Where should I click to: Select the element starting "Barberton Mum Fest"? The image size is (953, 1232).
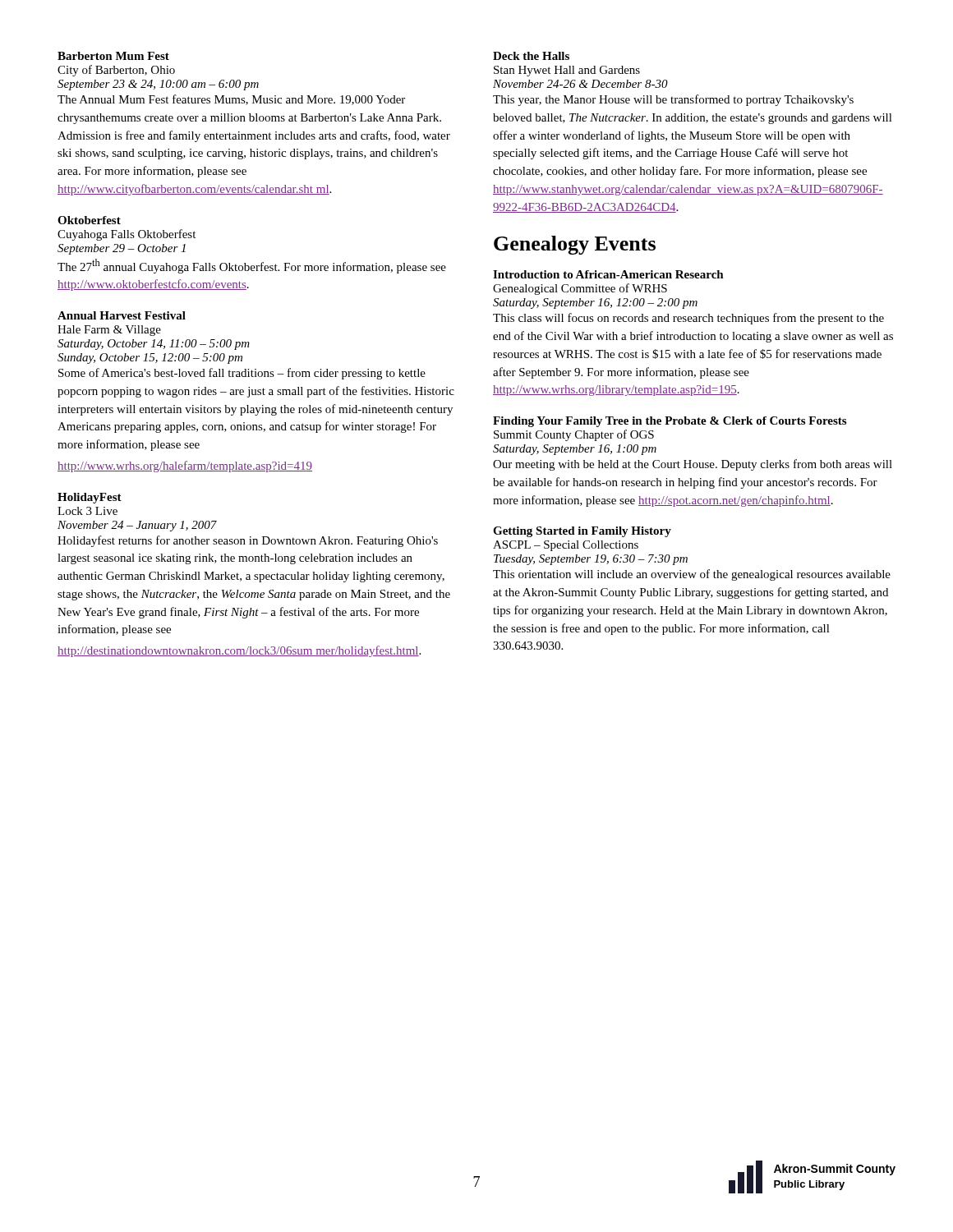tap(113, 56)
